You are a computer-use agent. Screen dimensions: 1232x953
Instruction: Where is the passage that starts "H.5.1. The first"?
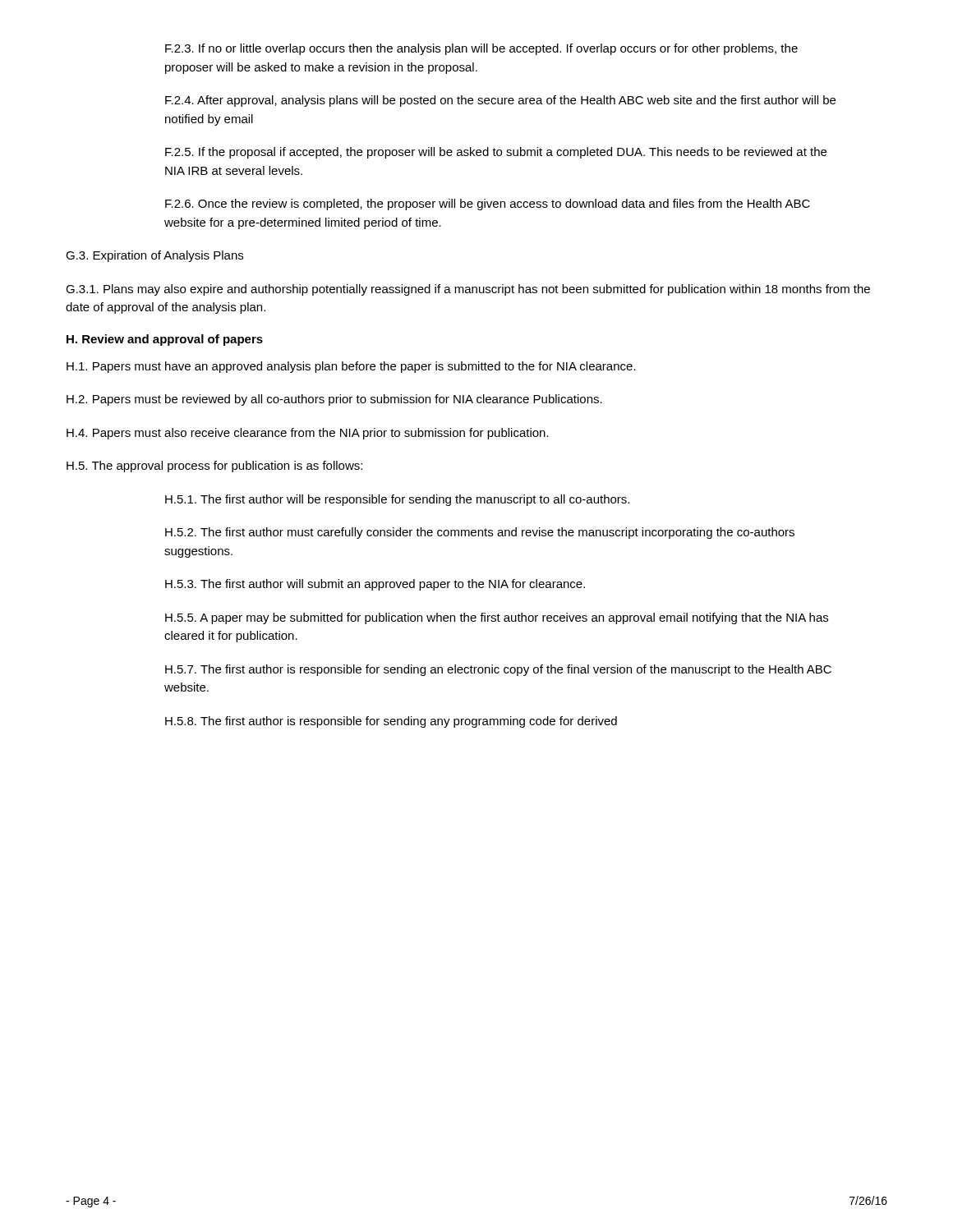(x=397, y=499)
